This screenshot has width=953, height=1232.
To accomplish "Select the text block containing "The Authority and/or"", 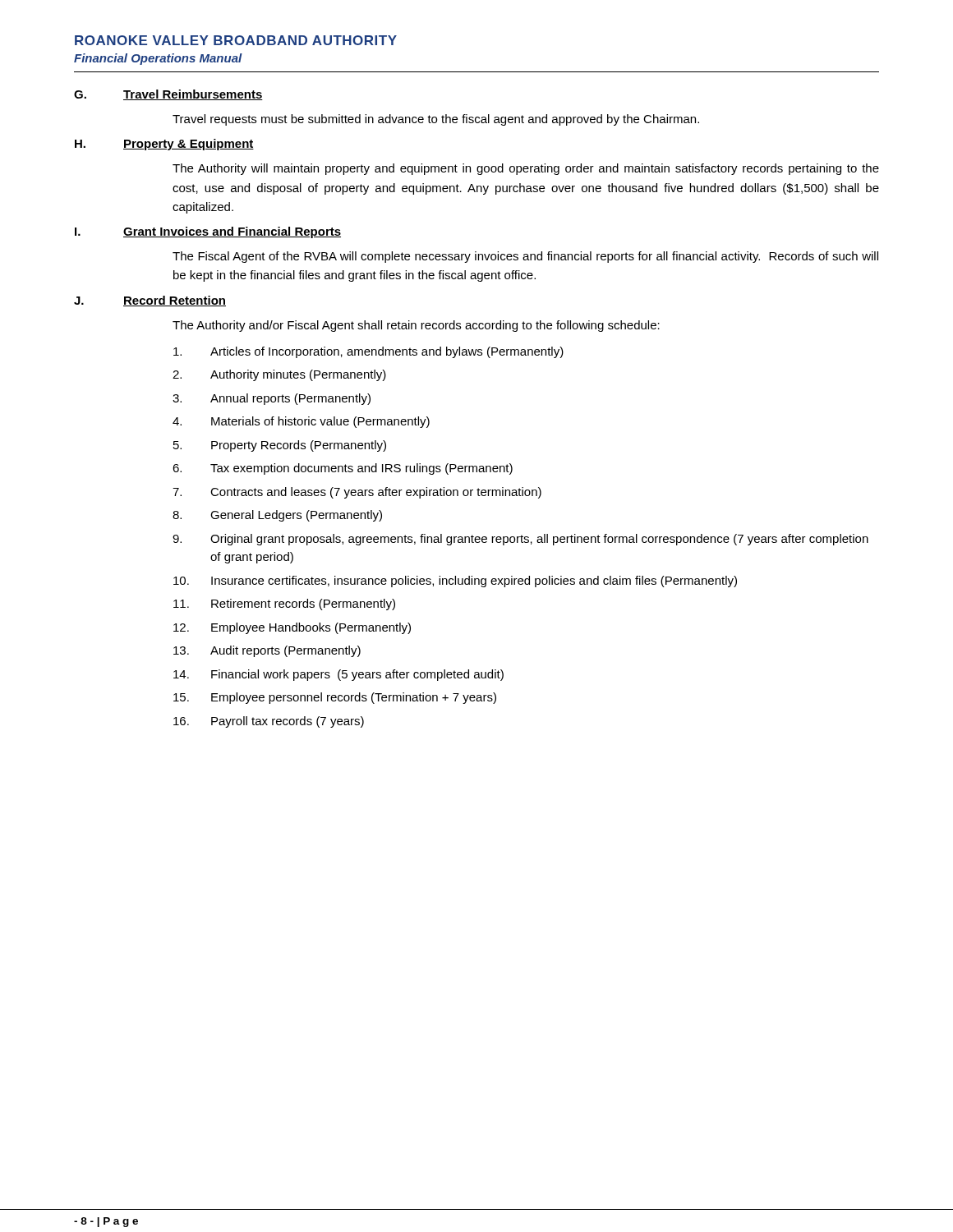I will tap(526, 325).
